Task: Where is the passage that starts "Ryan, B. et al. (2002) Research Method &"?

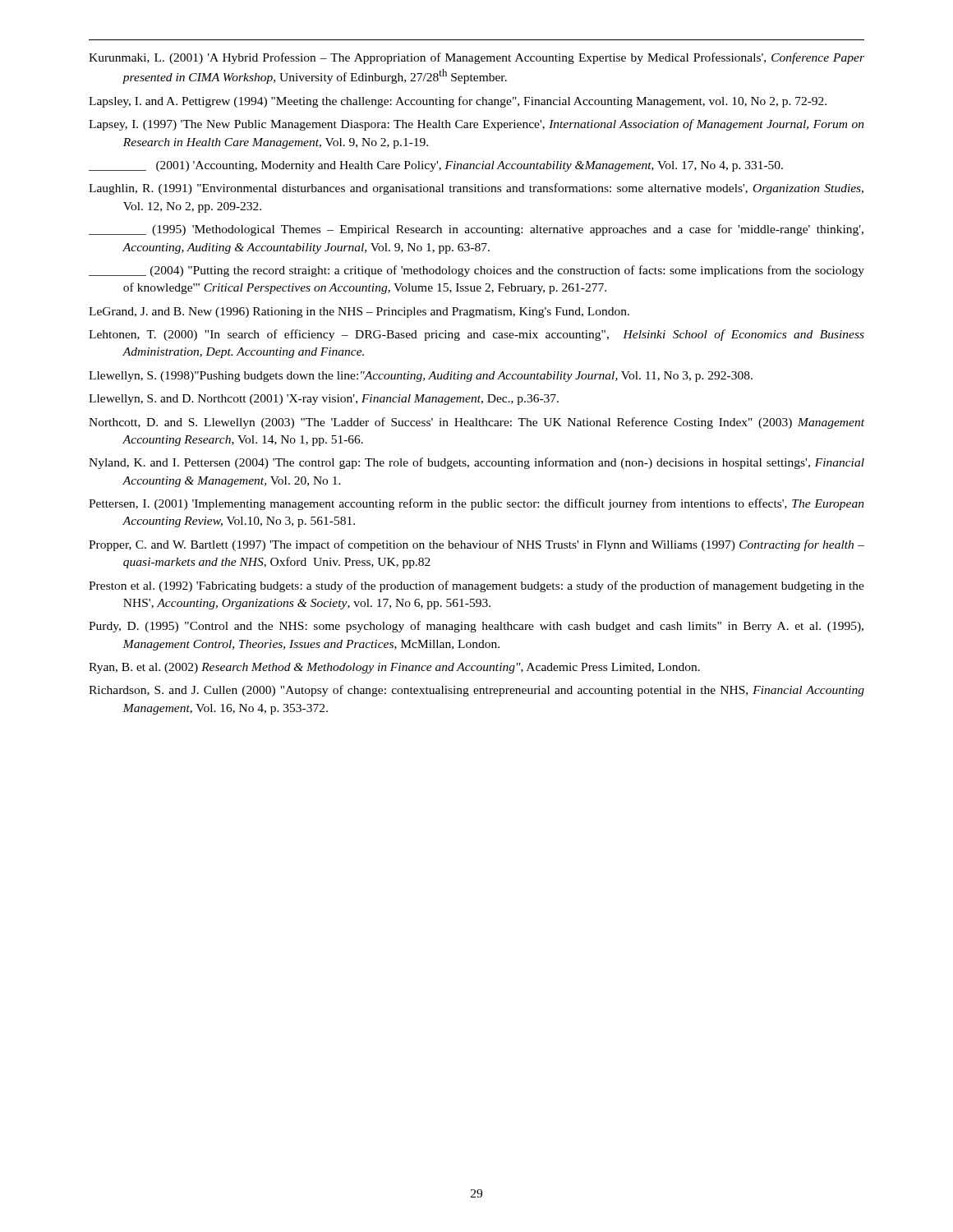Action: click(x=395, y=667)
